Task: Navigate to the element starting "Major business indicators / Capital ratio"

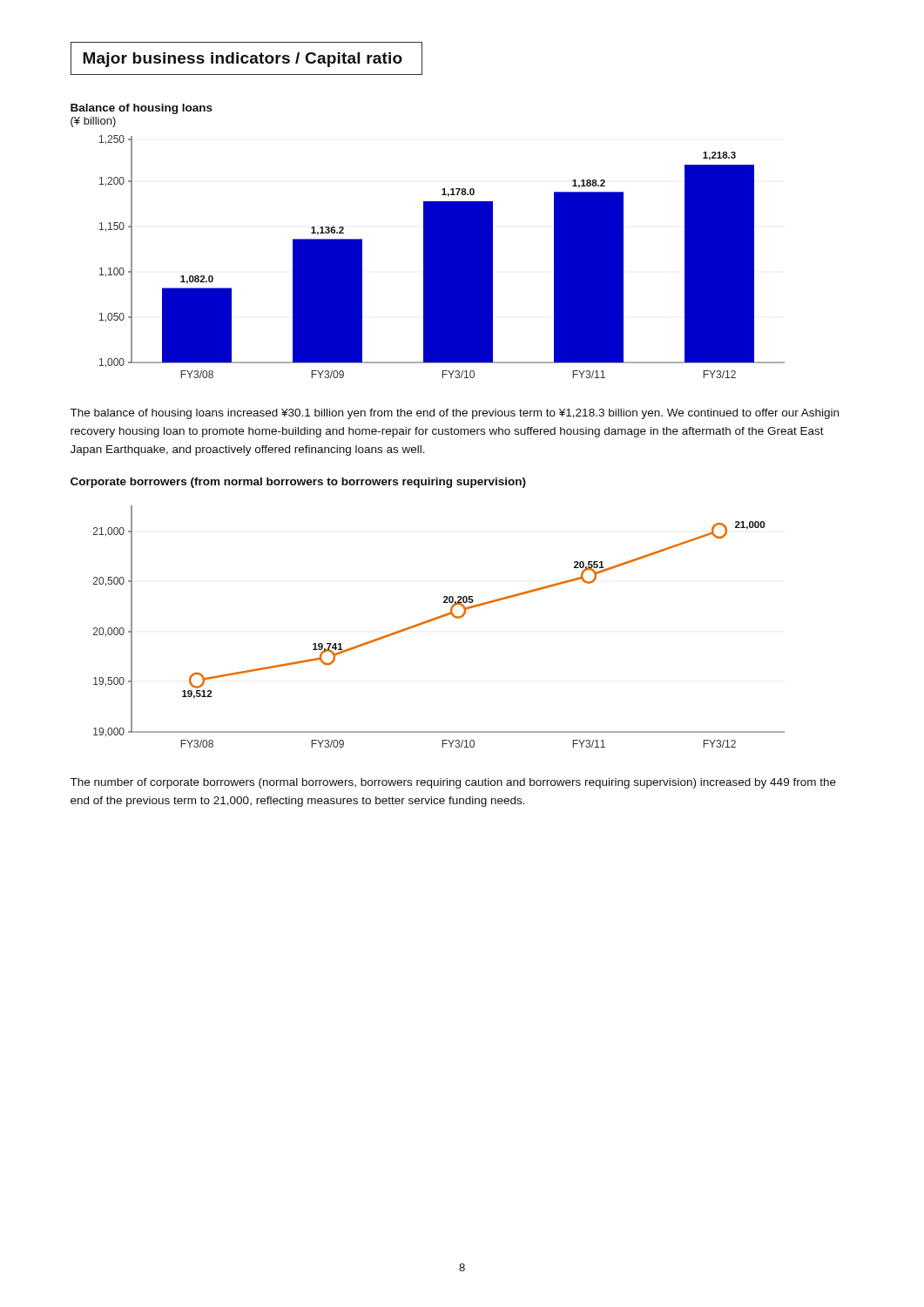Action: (x=242, y=58)
